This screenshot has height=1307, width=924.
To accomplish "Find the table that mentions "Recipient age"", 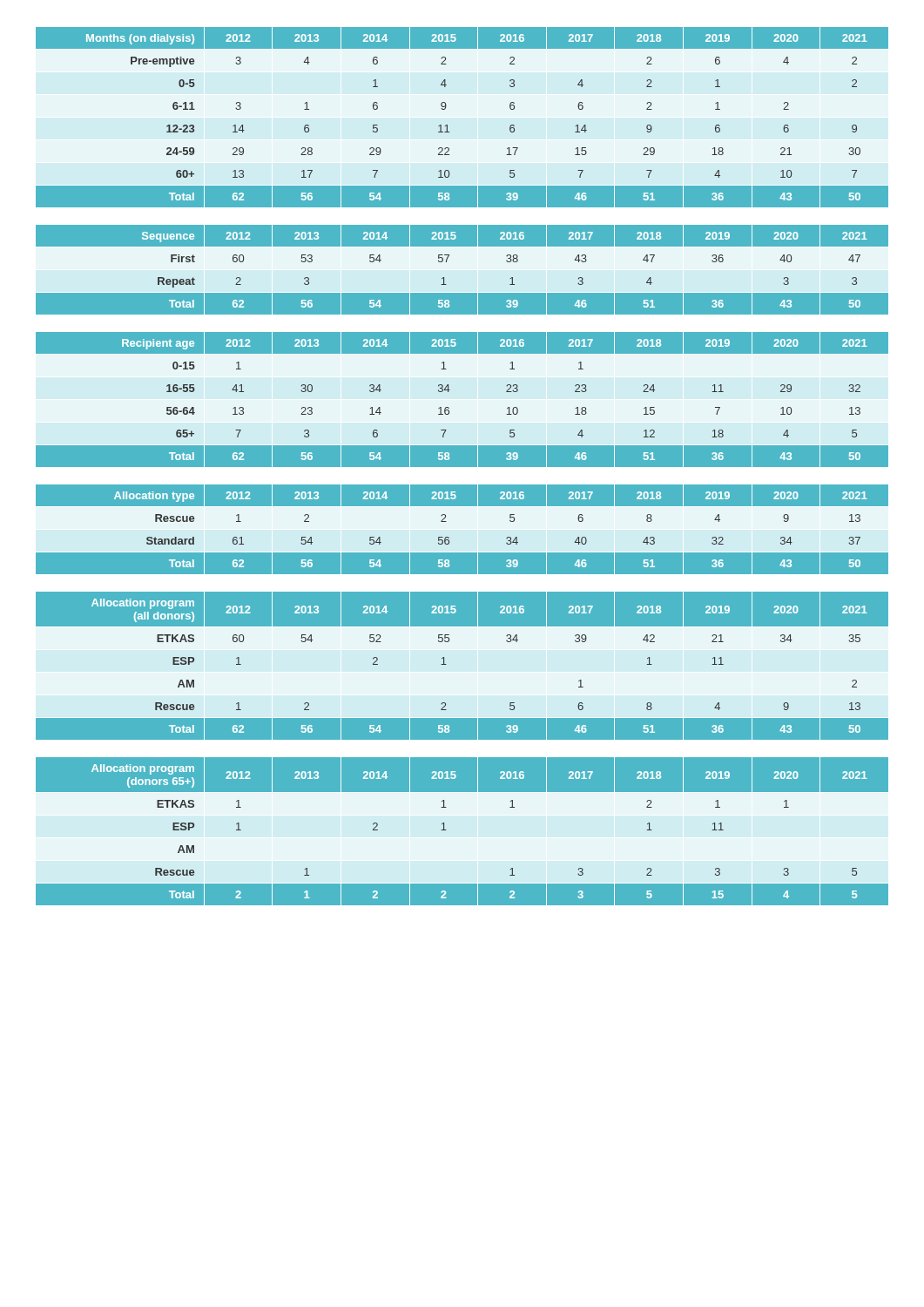I will pos(462,399).
